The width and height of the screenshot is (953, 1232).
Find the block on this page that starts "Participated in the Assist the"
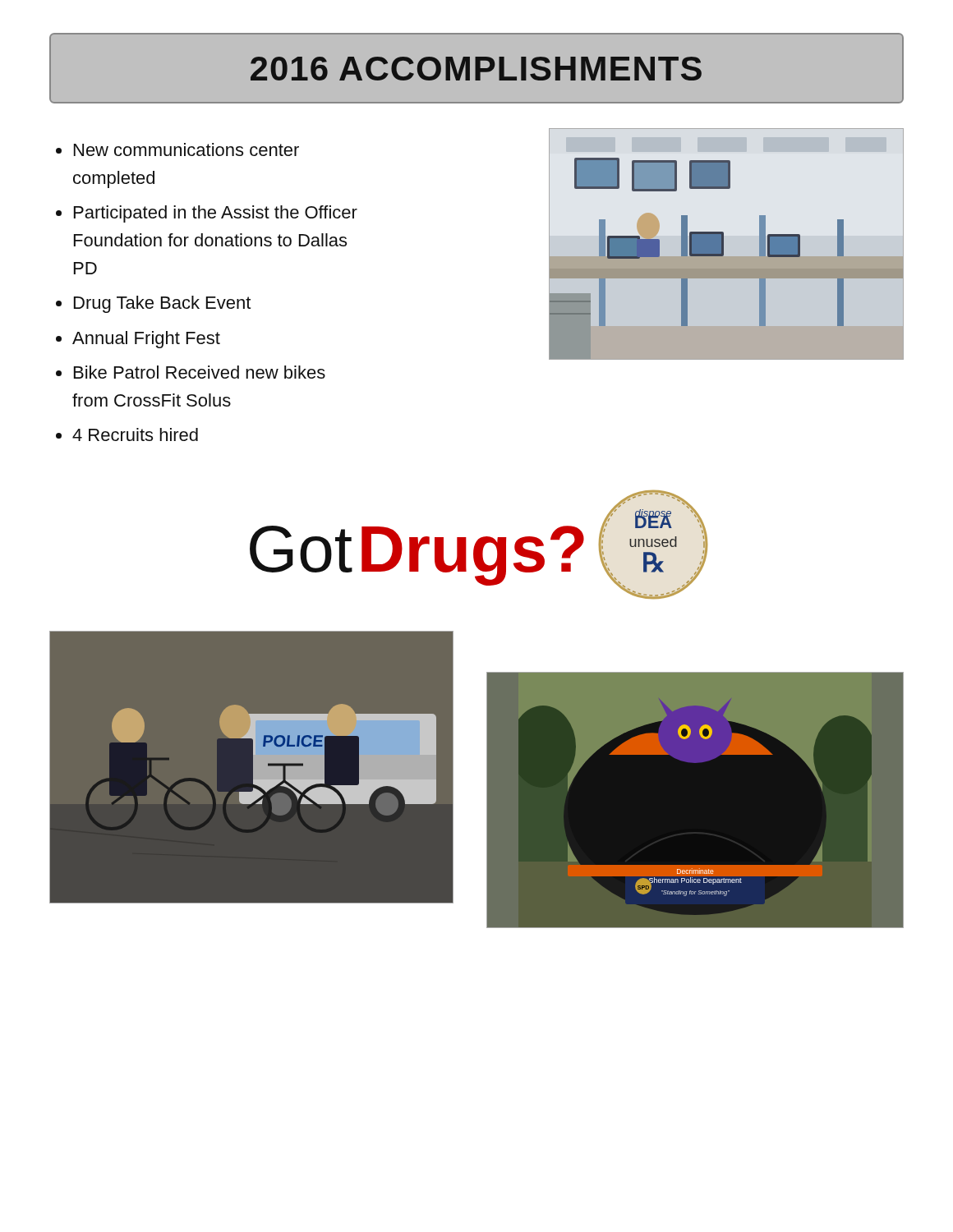215,240
